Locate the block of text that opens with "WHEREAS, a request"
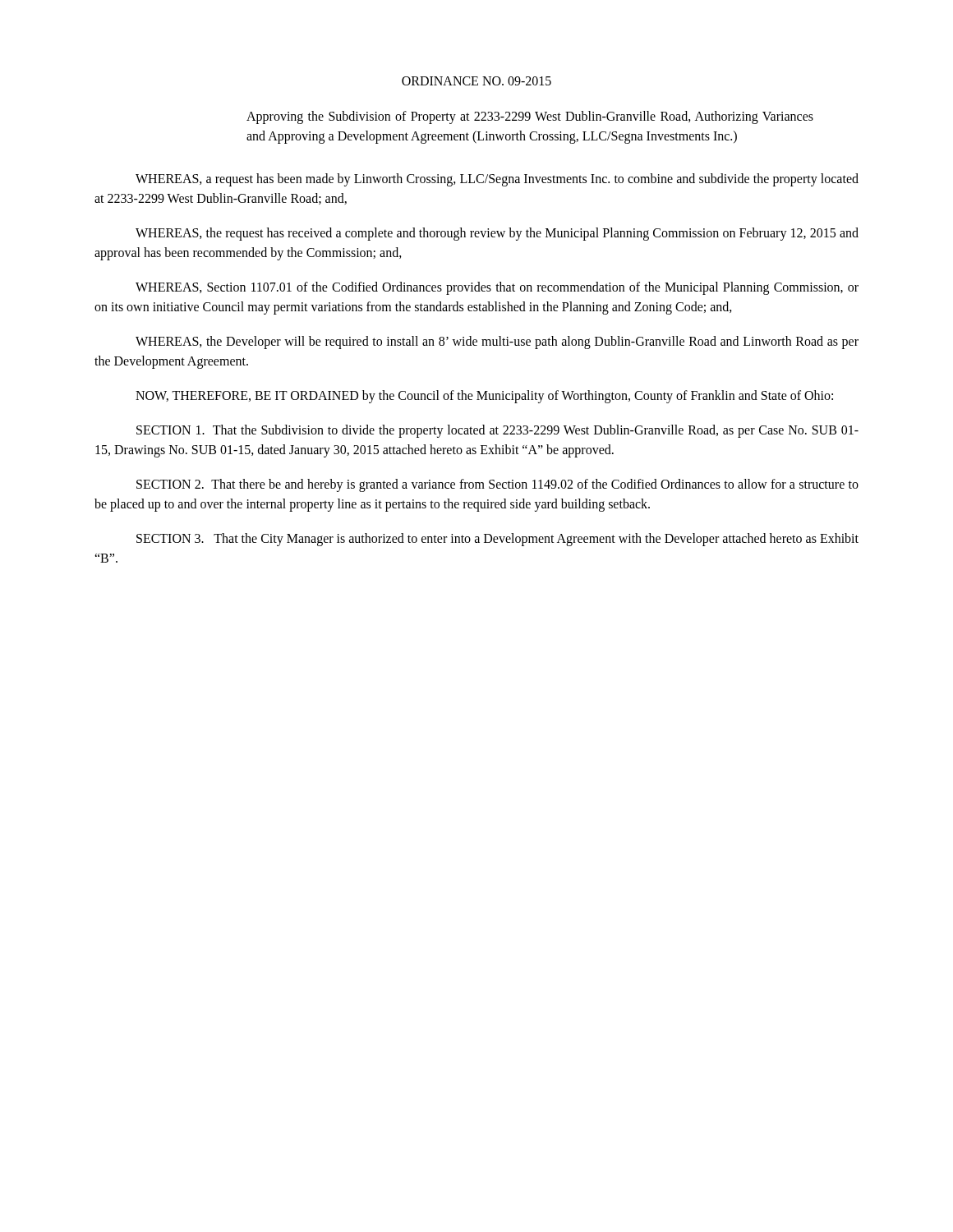The height and width of the screenshot is (1232, 953). point(476,188)
